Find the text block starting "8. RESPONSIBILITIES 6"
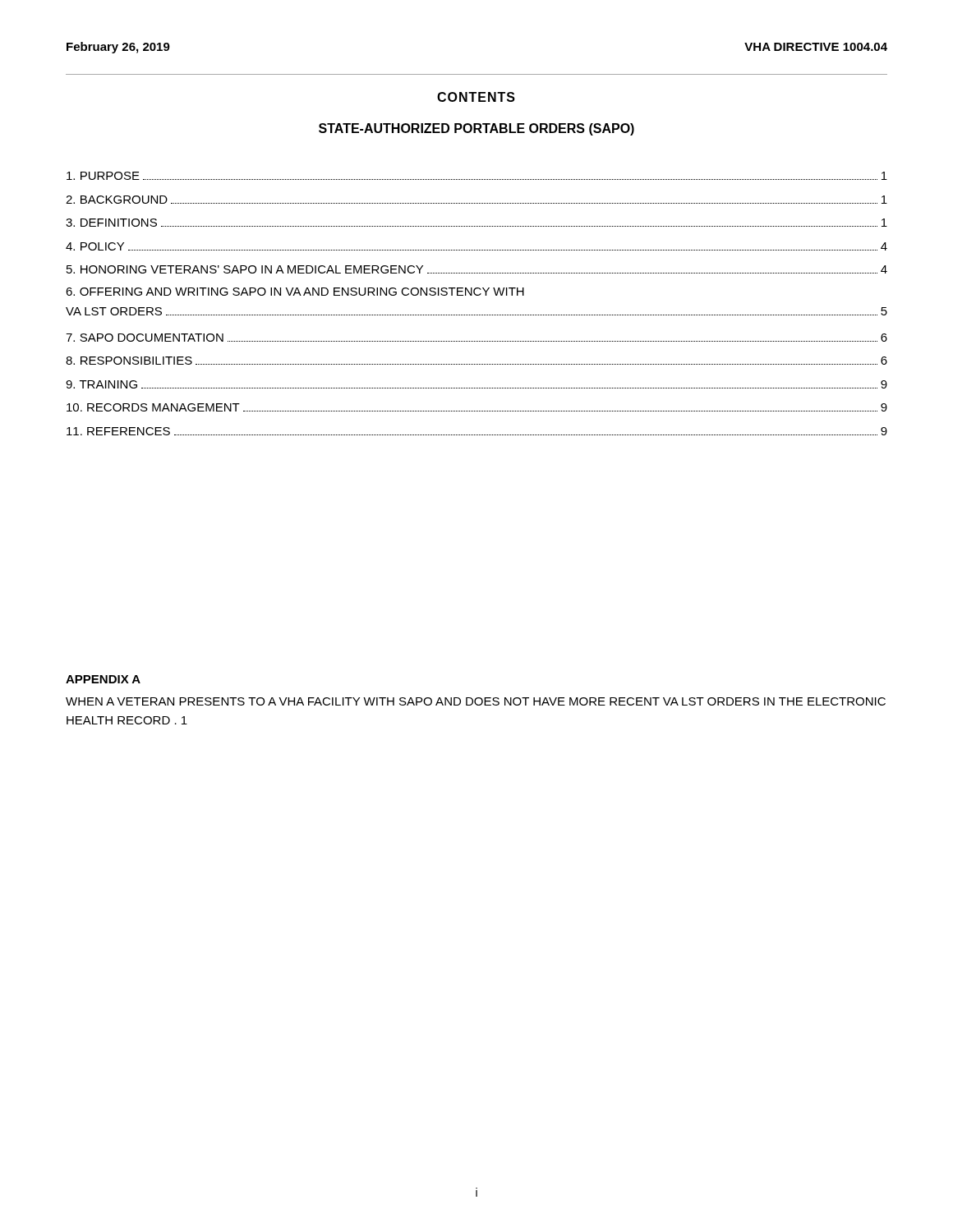This screenshot has width=953, height=1232. [x=476, y=361]
